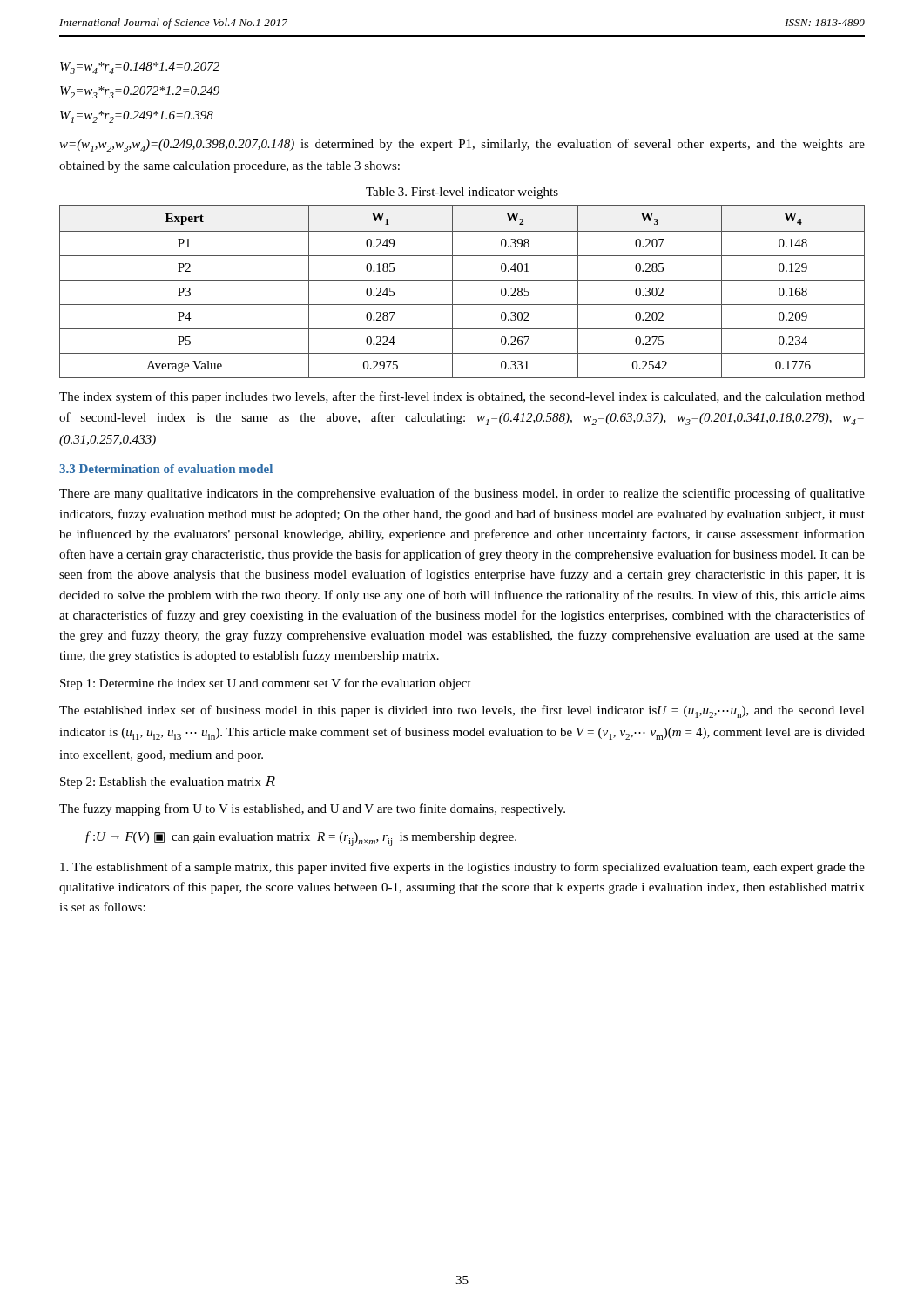924x1307 pixels.
Task: Point to "3.3 Determination of evaluation model"
Action: [166, 469]
